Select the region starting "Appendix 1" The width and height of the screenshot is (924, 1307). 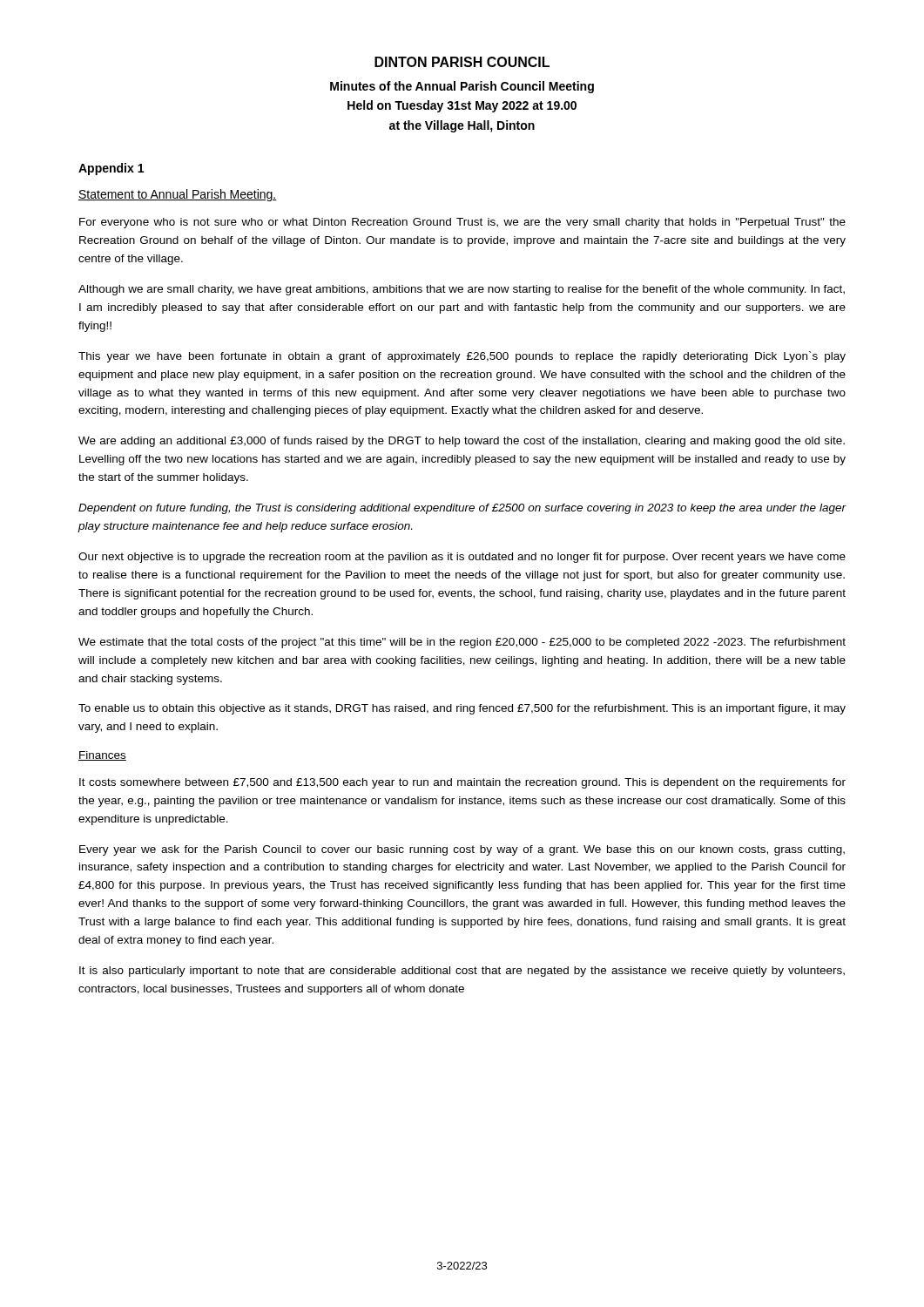[111, 169]
